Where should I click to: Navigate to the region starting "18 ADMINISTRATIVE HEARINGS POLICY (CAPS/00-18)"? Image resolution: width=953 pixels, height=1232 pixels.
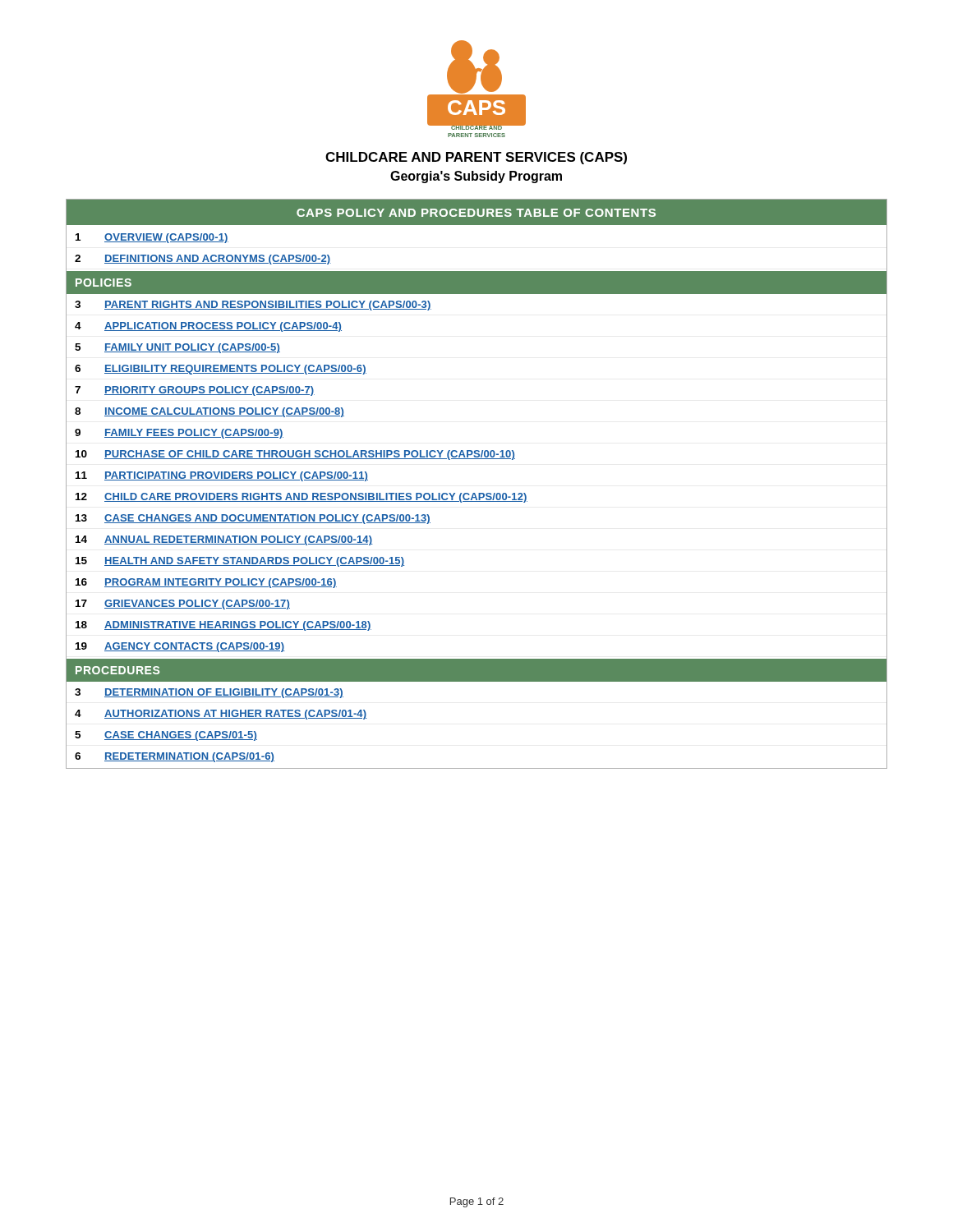point(223,625)
